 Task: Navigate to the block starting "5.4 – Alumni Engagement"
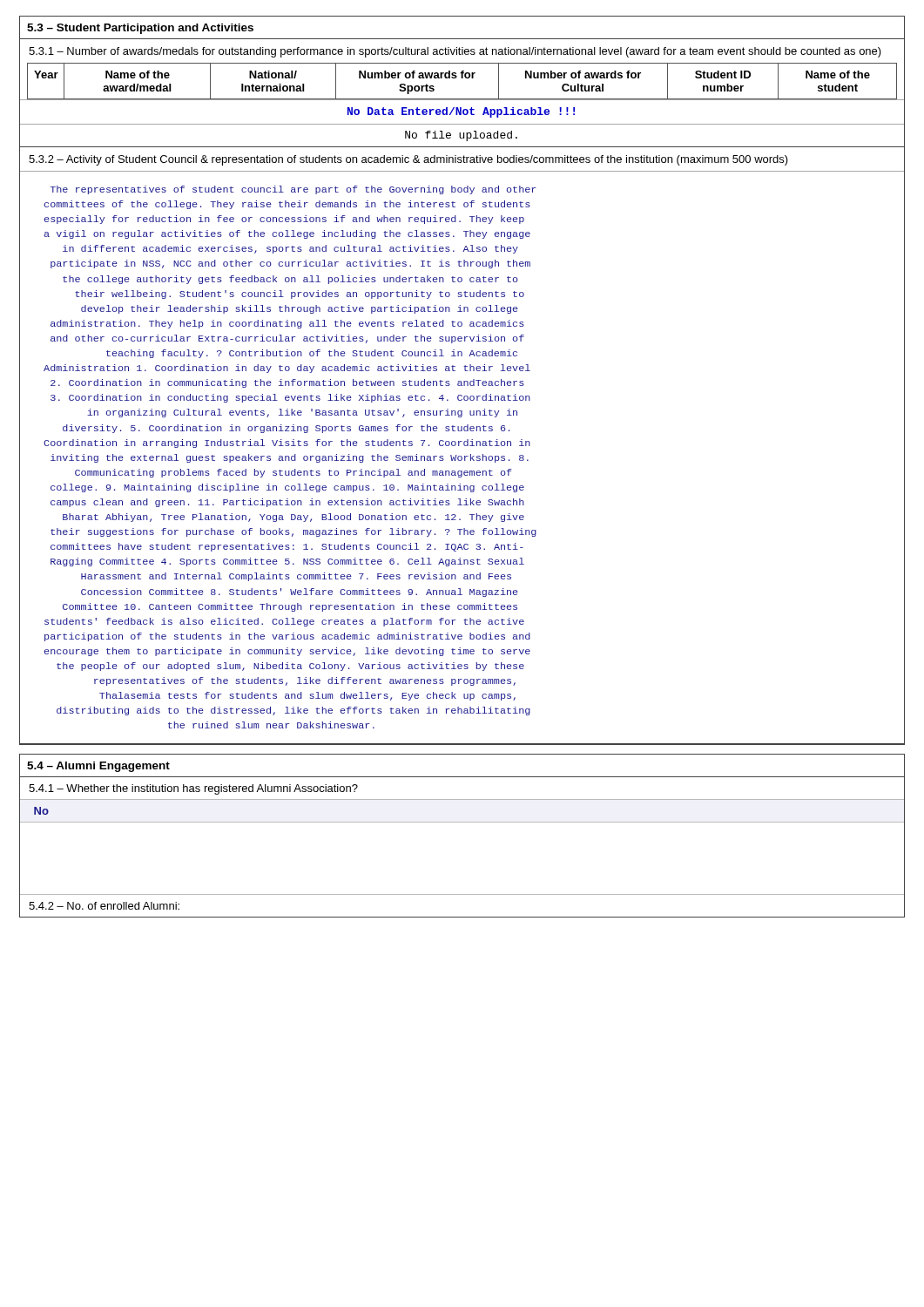pos(98,766)
